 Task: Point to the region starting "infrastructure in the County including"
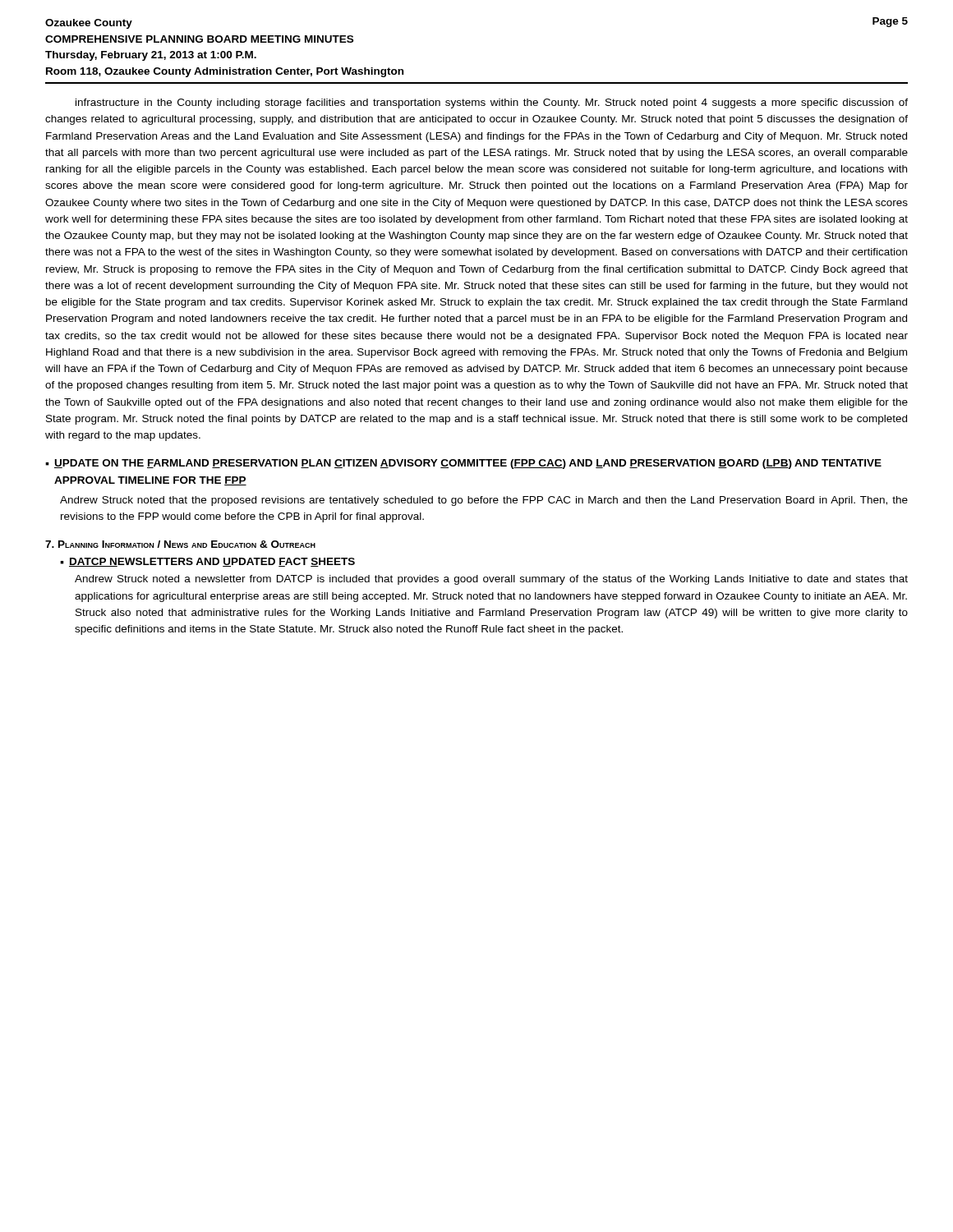coord(476,269)
